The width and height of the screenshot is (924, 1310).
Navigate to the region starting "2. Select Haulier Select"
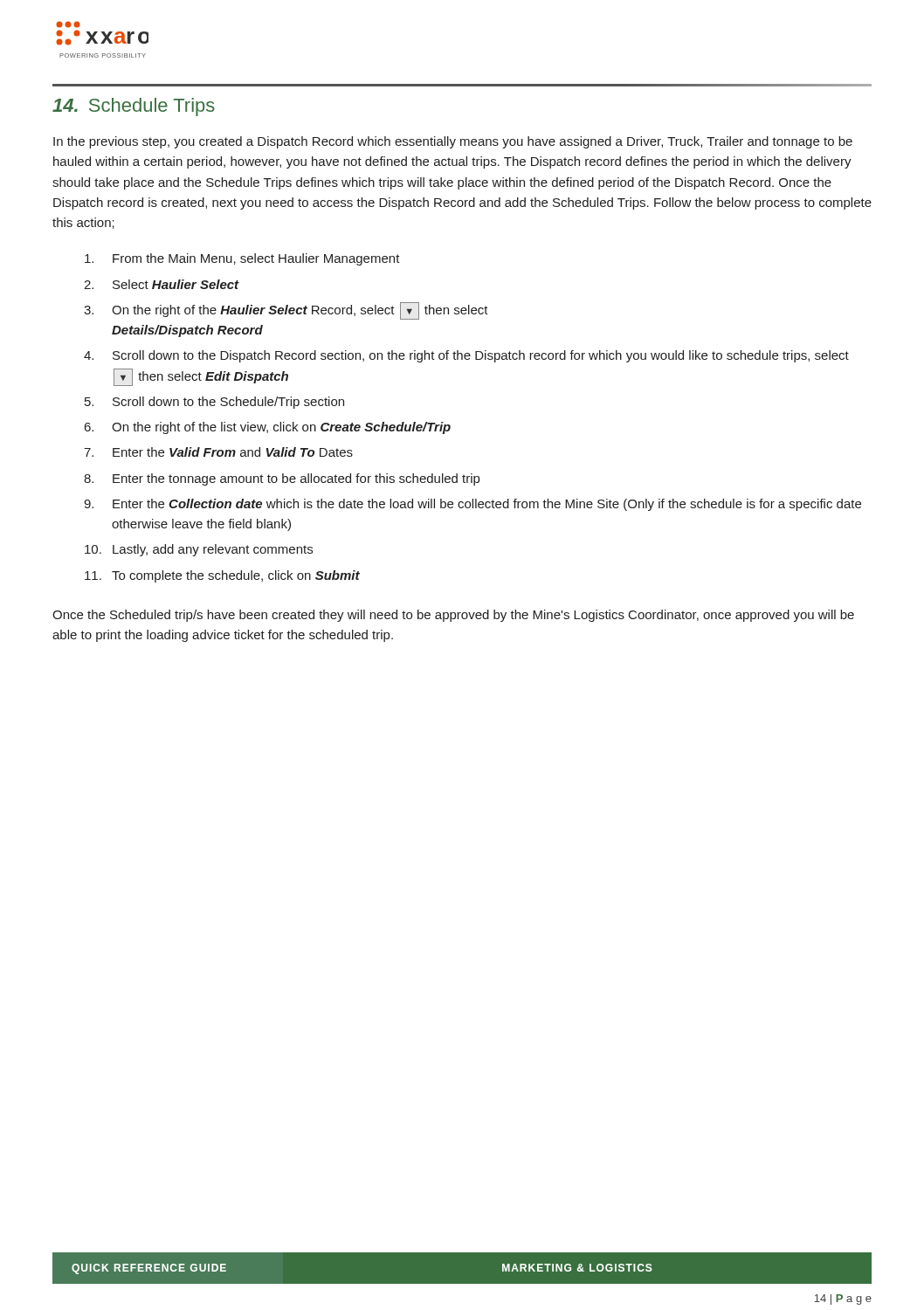click(162, 284)
